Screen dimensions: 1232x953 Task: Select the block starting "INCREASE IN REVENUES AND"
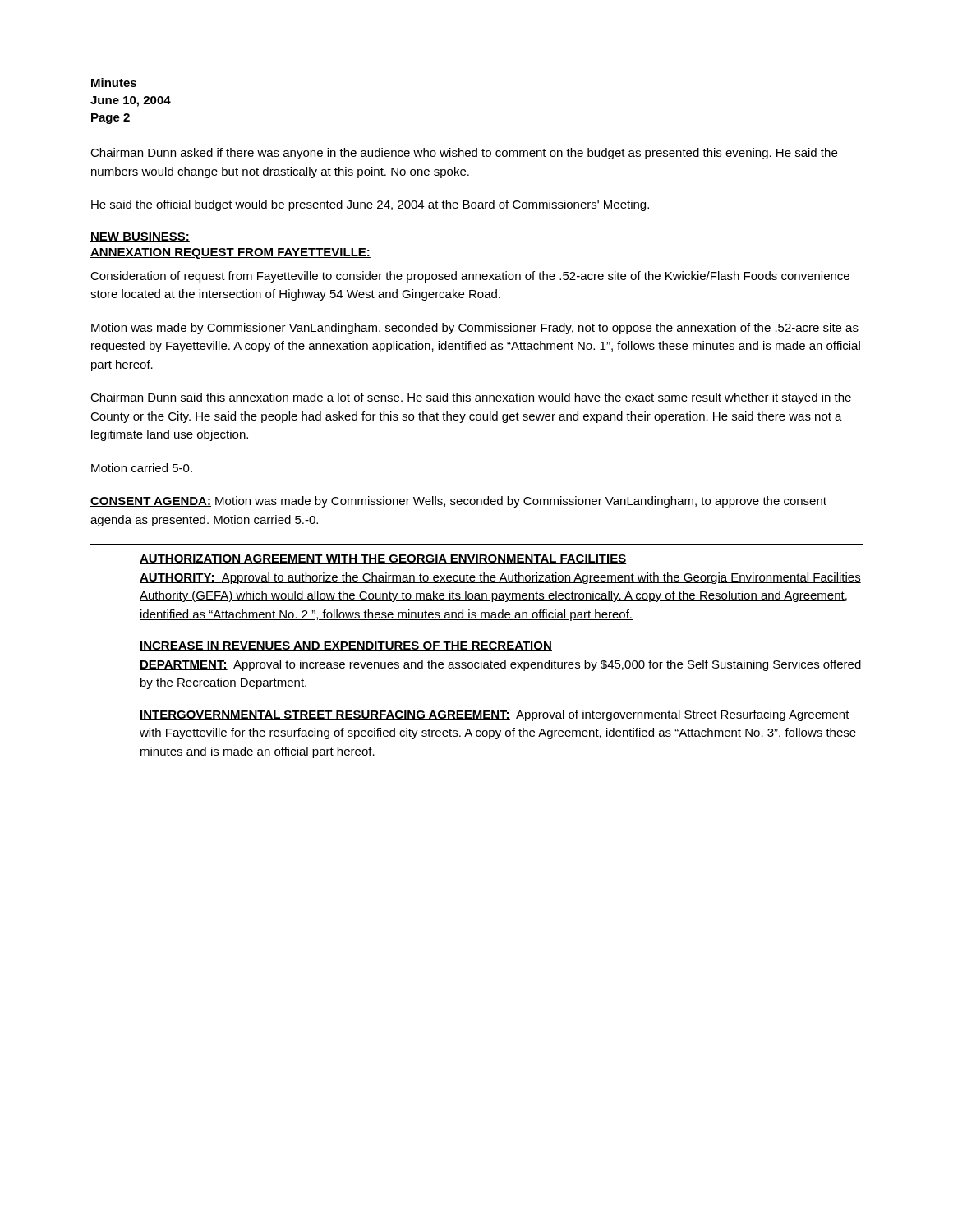click(346, 654)
